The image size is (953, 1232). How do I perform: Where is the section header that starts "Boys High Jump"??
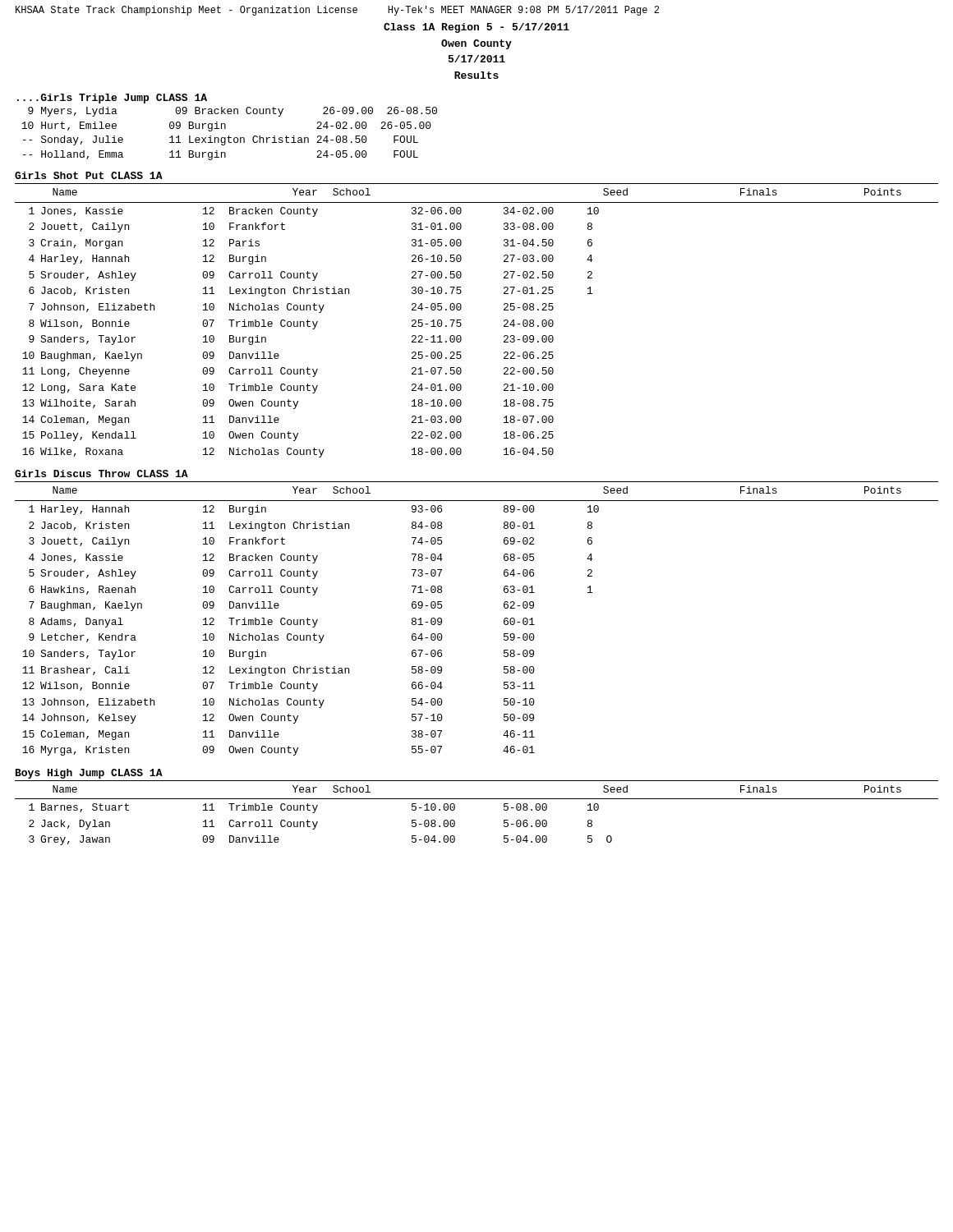88,773
